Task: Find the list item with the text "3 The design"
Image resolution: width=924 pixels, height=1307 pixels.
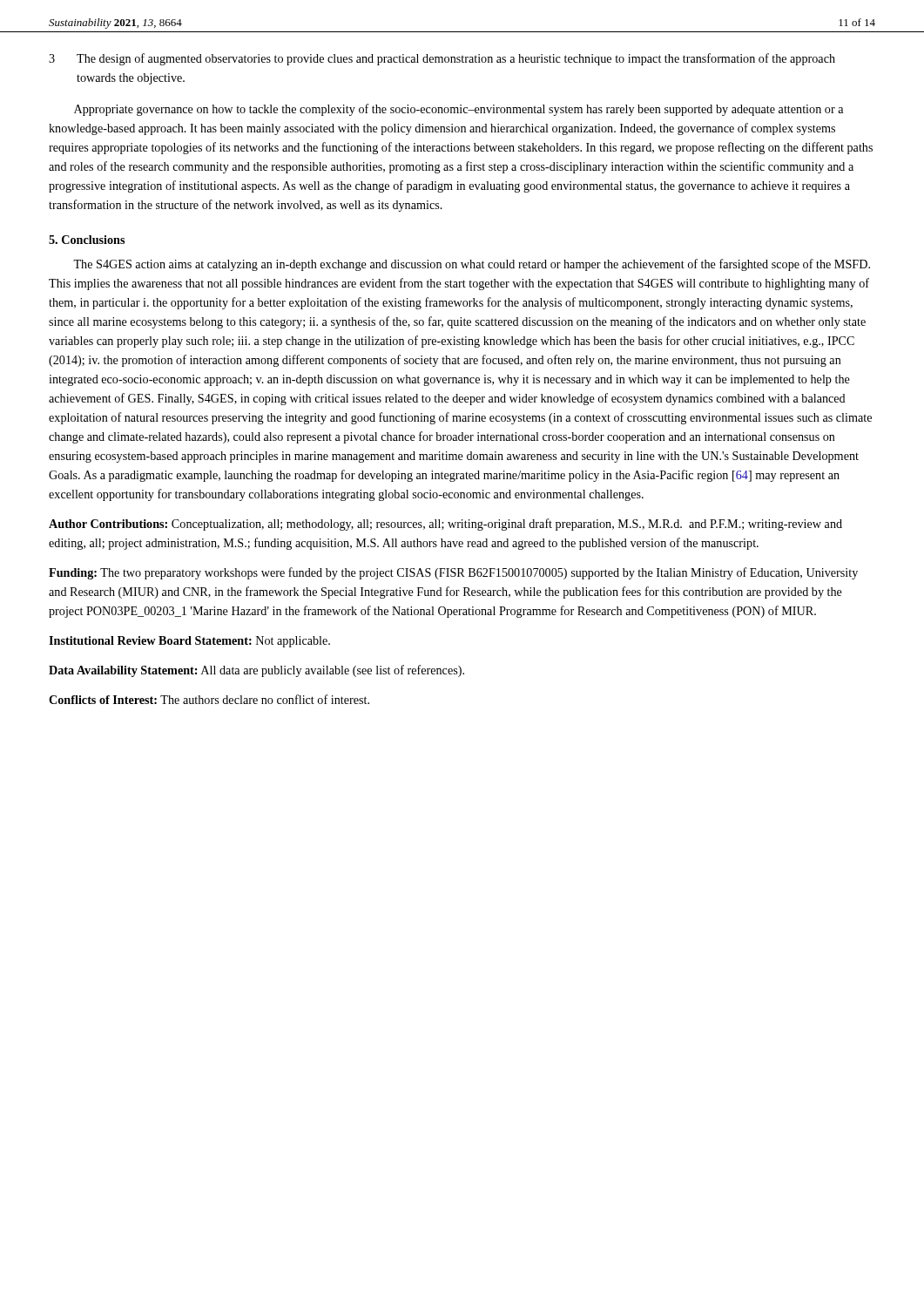Action: coord(462,68)
